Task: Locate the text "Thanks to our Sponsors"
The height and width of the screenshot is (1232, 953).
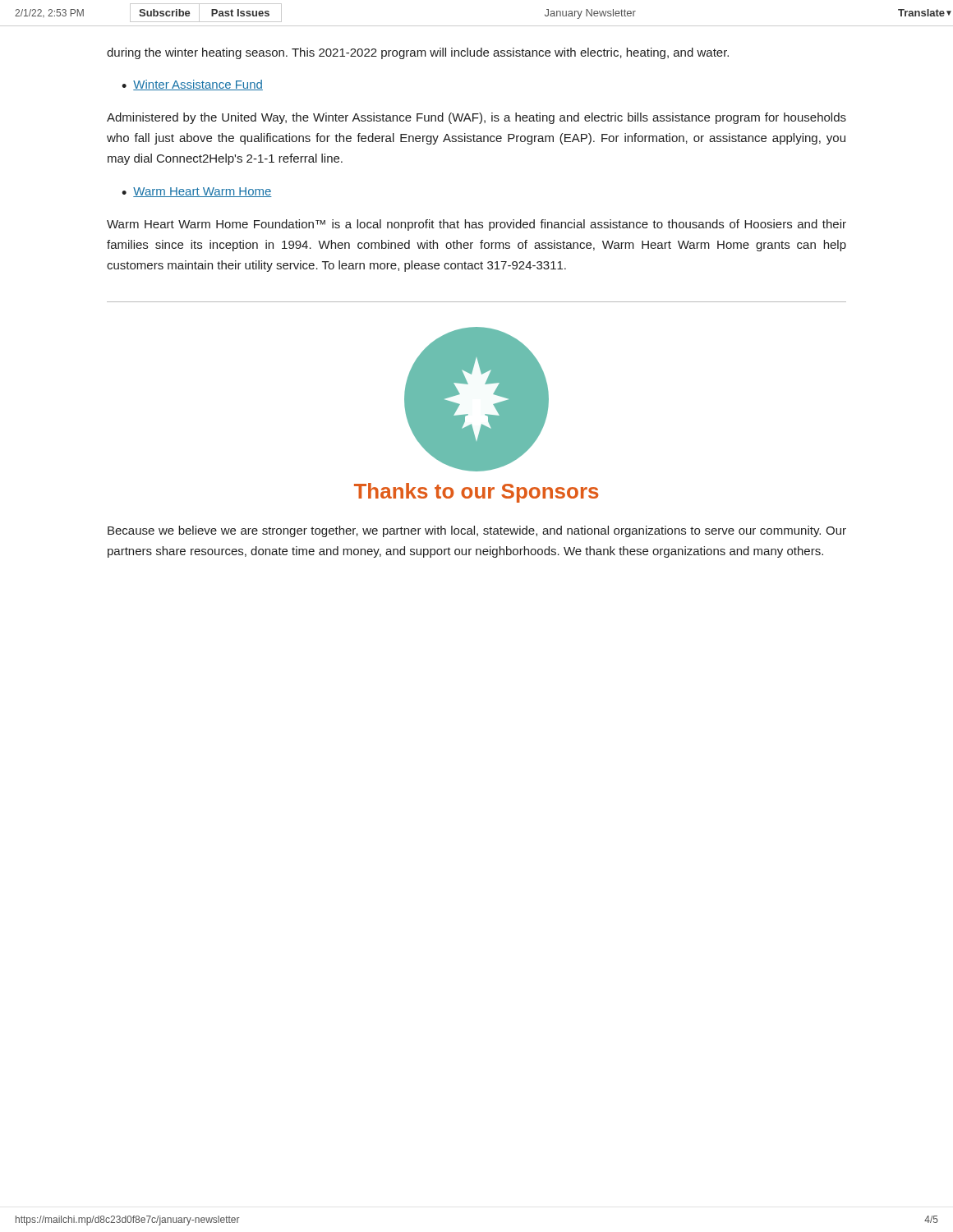Action: coord(476,491)
